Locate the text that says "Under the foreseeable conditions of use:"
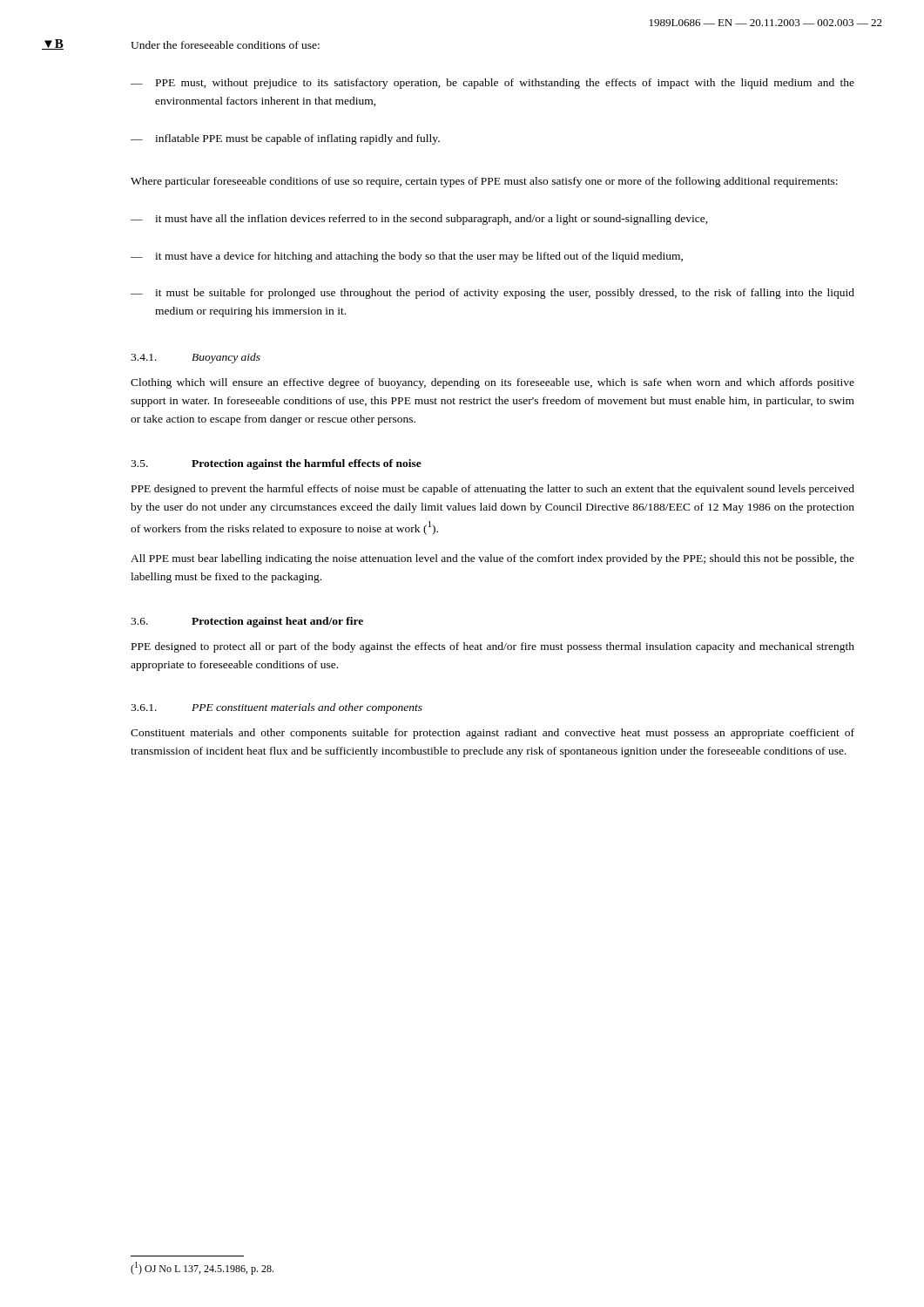Screen dimensions: 1307x924 click(x=226, y=45)
